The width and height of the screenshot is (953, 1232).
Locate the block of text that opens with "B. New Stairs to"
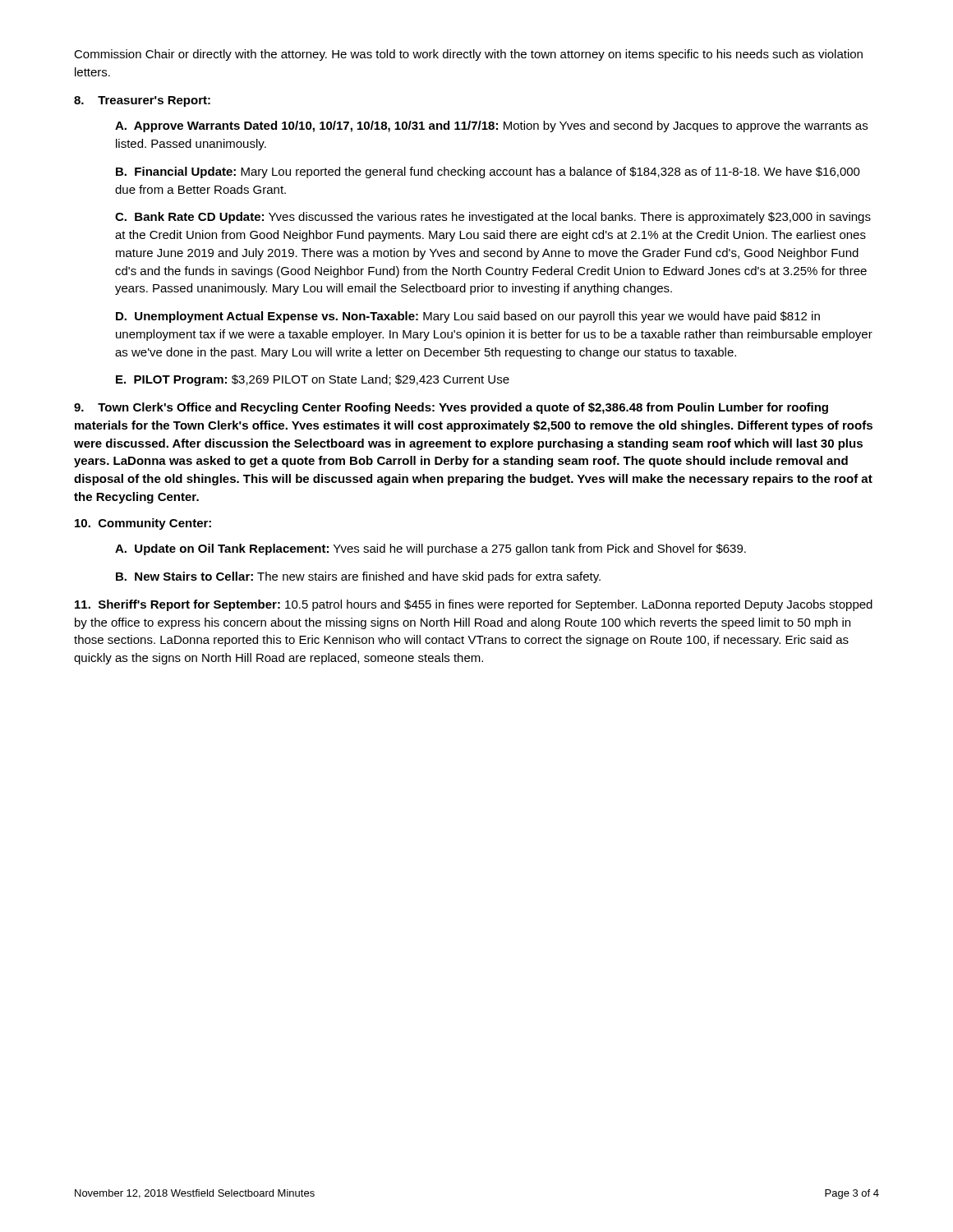358,576
